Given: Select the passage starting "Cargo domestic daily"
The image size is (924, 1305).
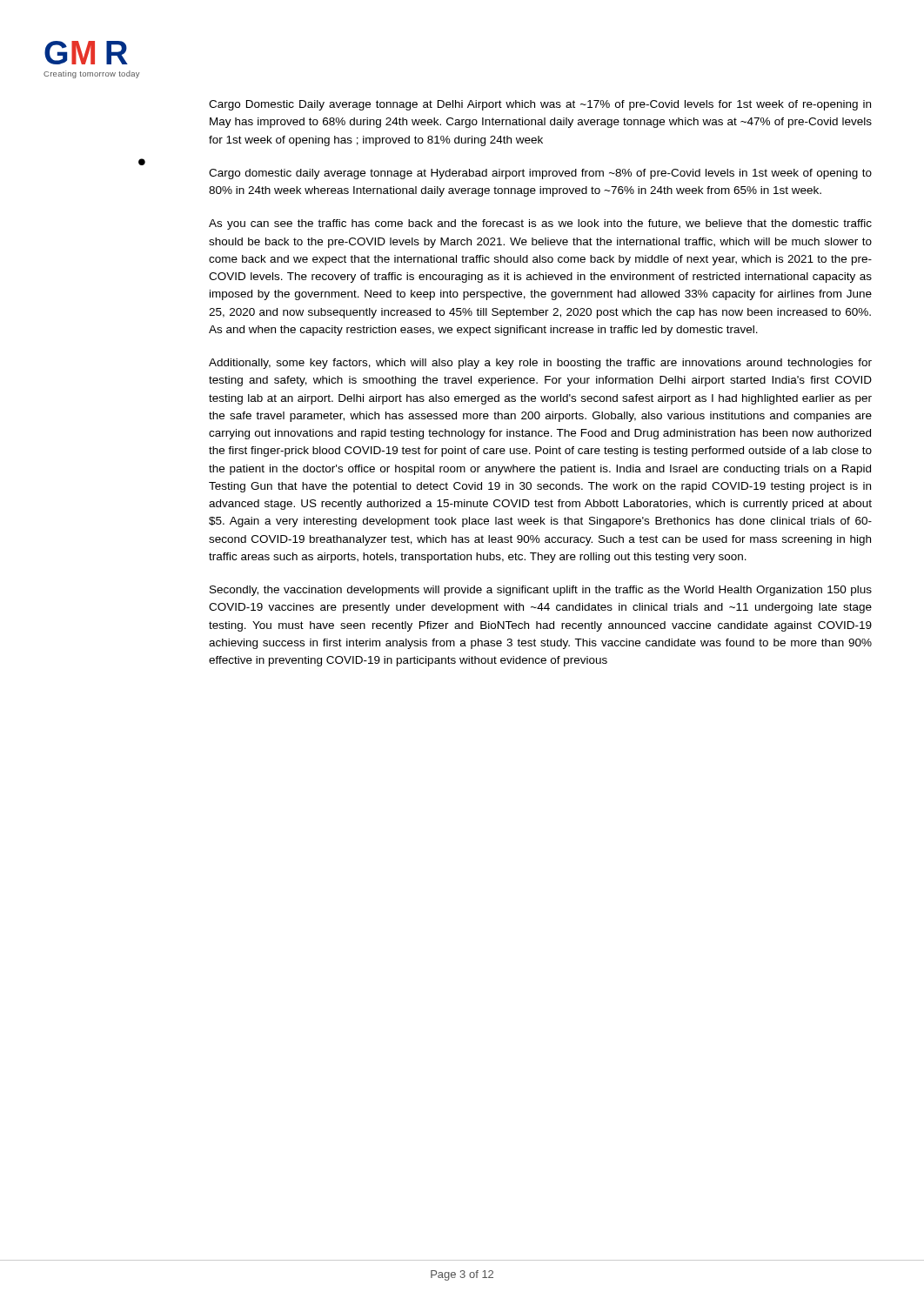Looking at the screenshot, I should tap(540, 182).
